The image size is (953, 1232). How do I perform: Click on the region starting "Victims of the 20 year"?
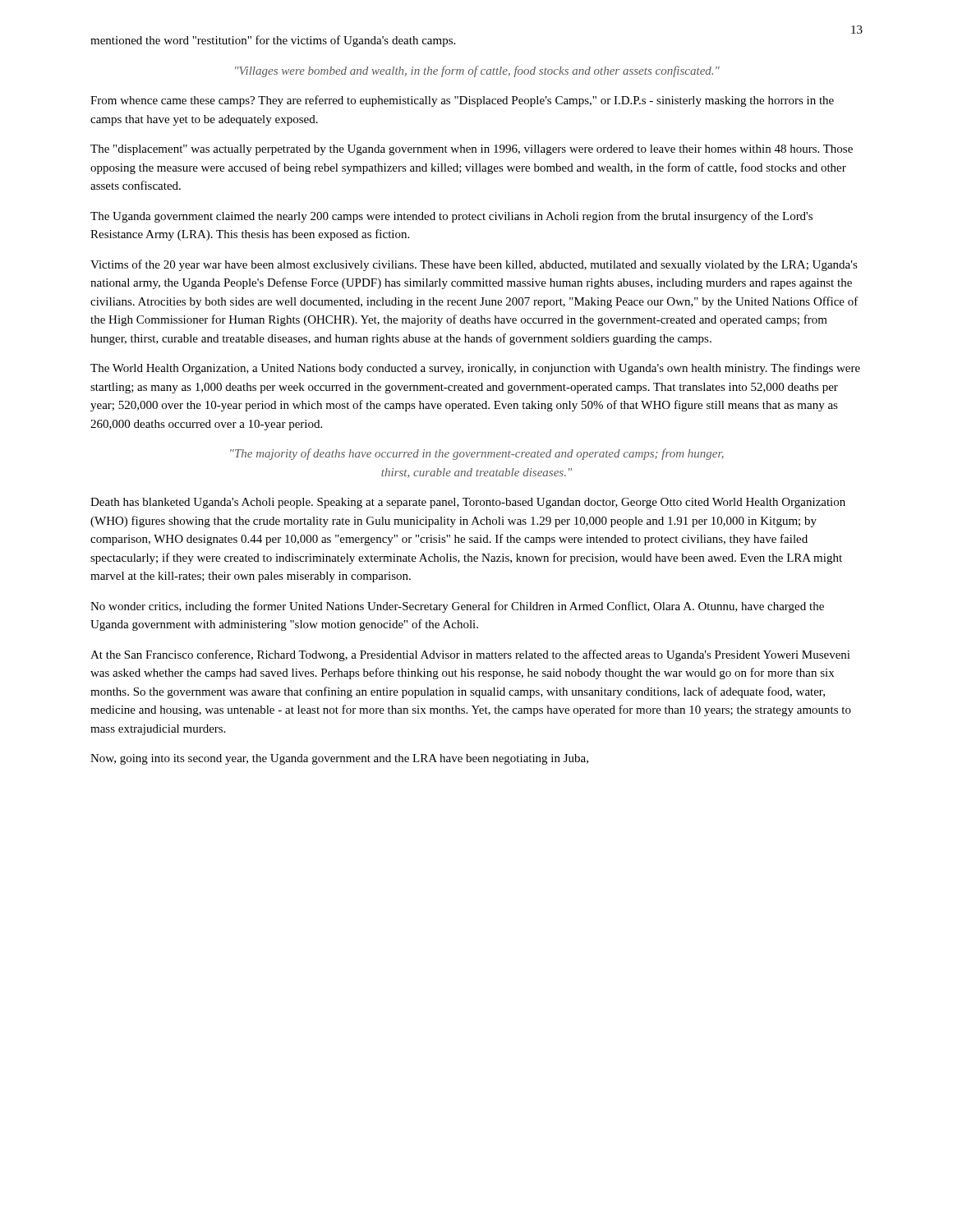[x=474, y=301]
